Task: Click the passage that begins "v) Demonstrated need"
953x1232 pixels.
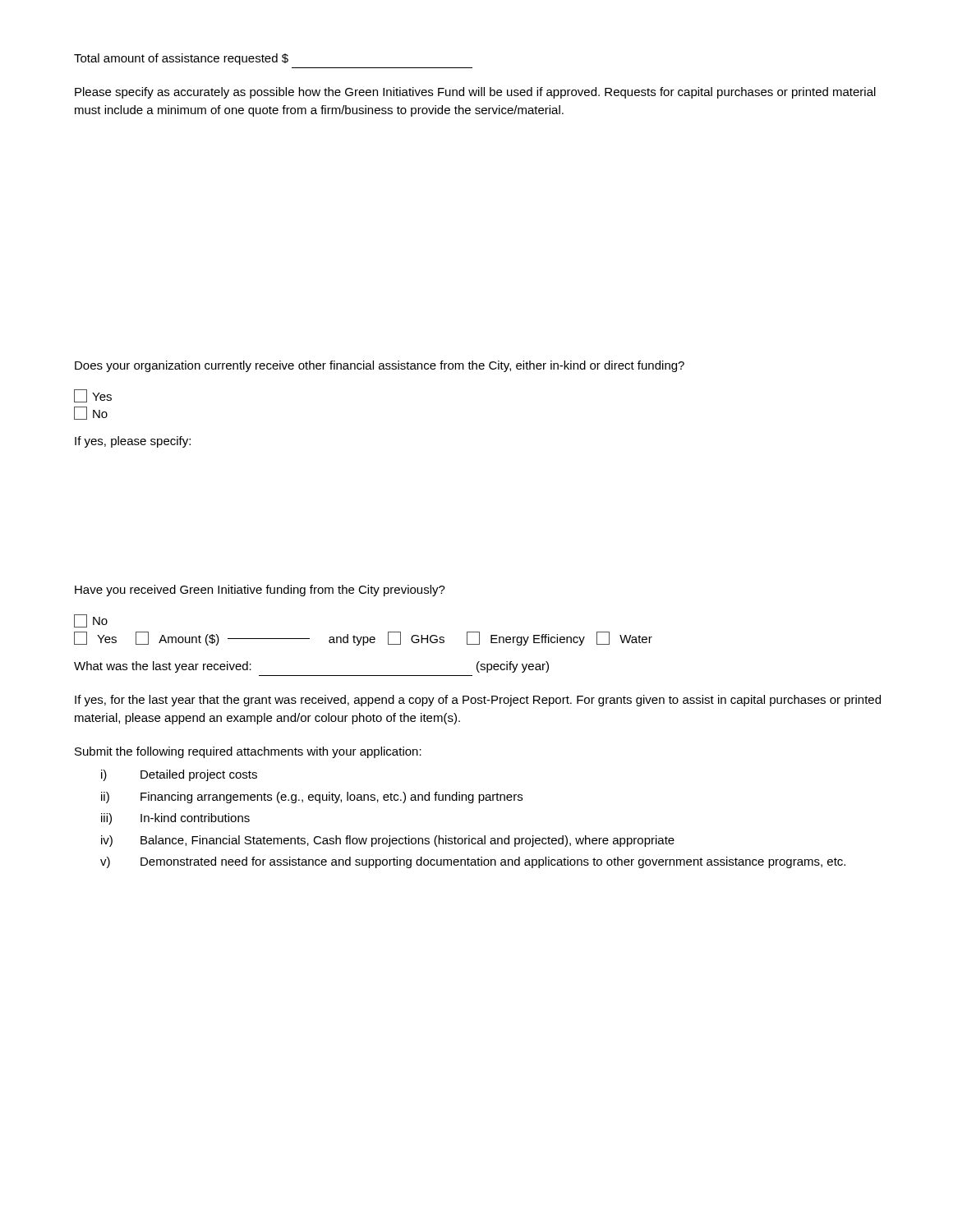Action: pyautogui.click(x=481, y=862)
